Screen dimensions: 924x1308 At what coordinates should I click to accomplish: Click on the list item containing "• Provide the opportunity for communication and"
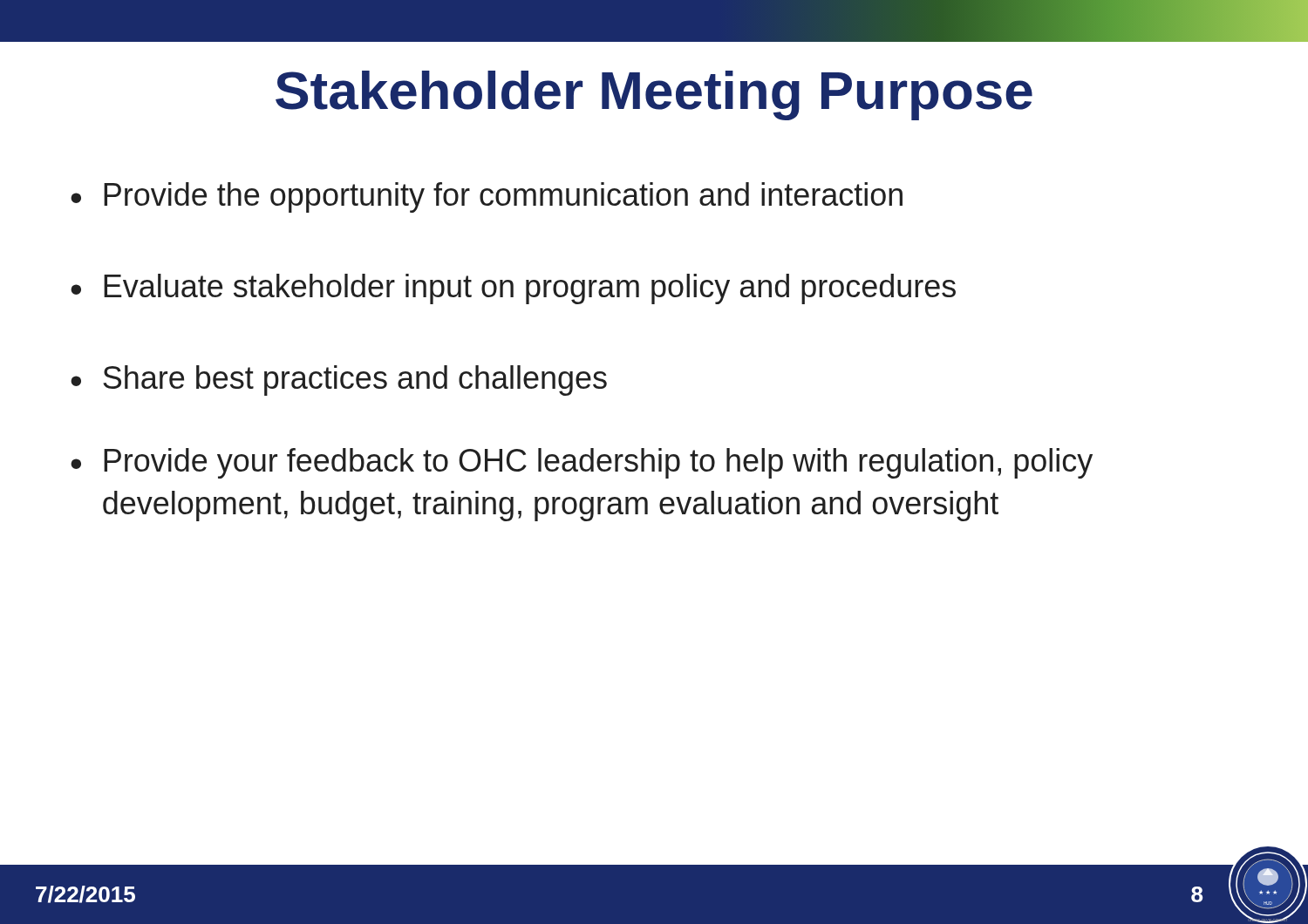[x=487, y=198]
